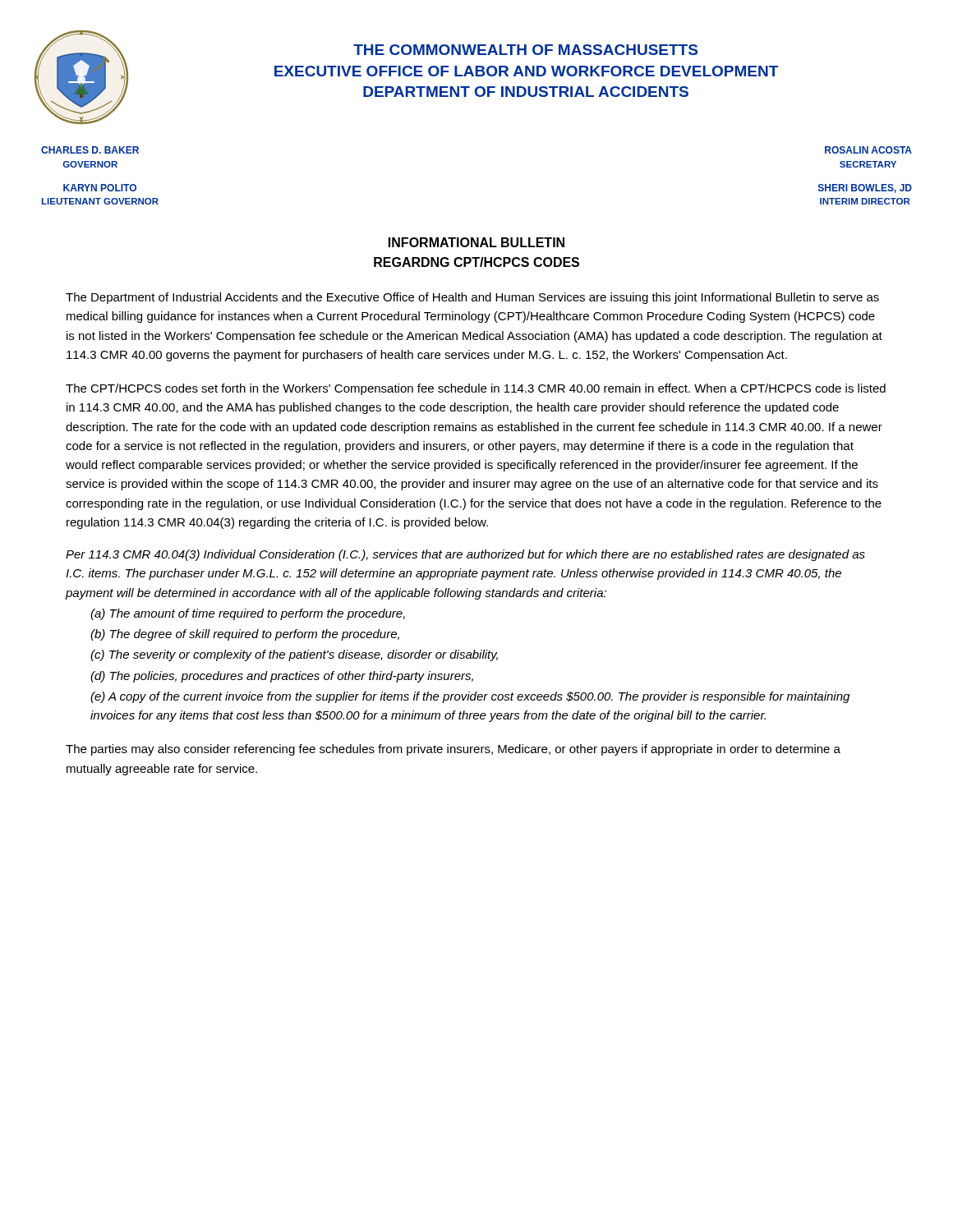Navigate to the region starting "Per 114.3 CMR 40.04(3)"

(x=465, y=573)
